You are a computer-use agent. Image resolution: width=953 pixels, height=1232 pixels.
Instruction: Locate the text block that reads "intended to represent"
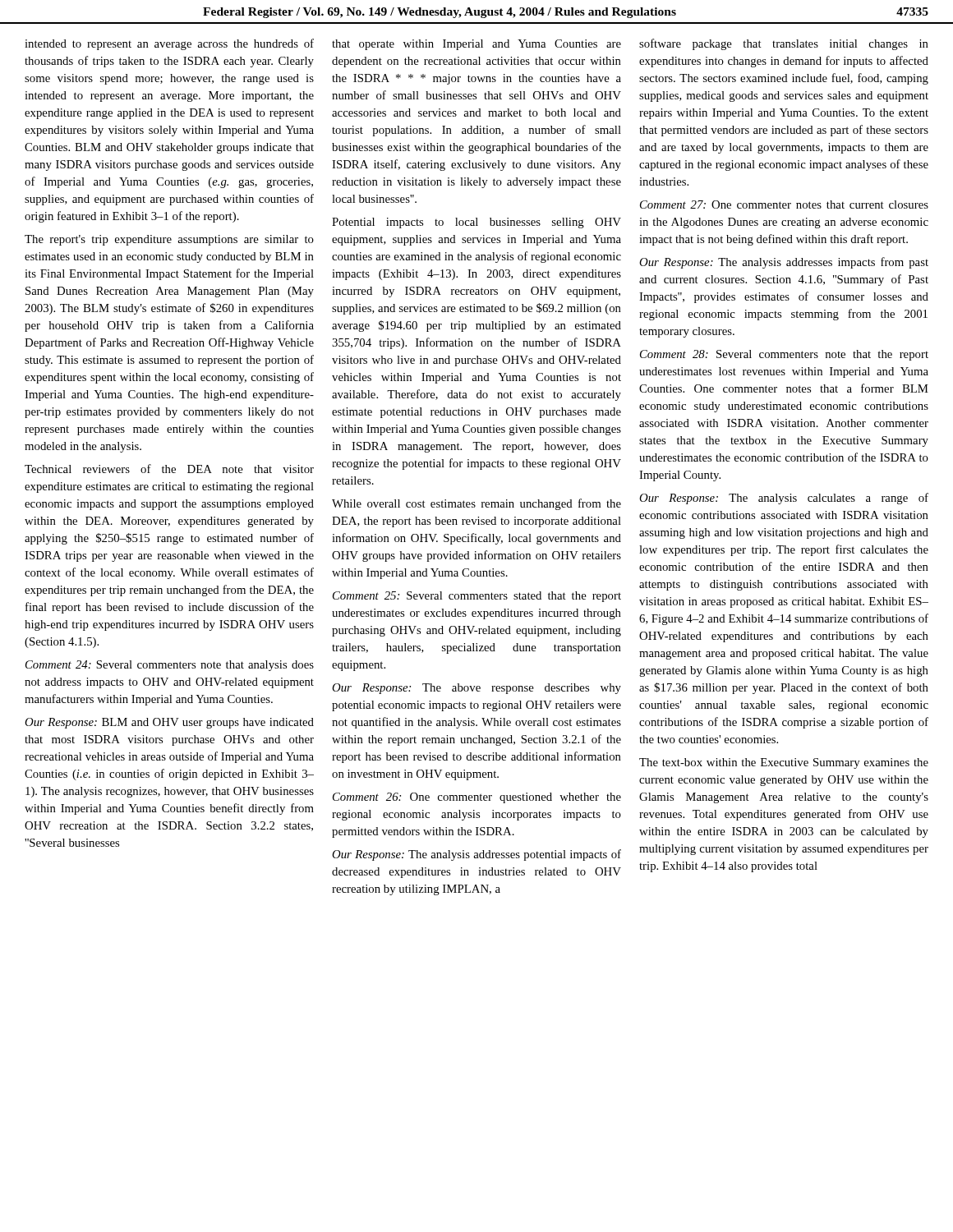(169, 130)
